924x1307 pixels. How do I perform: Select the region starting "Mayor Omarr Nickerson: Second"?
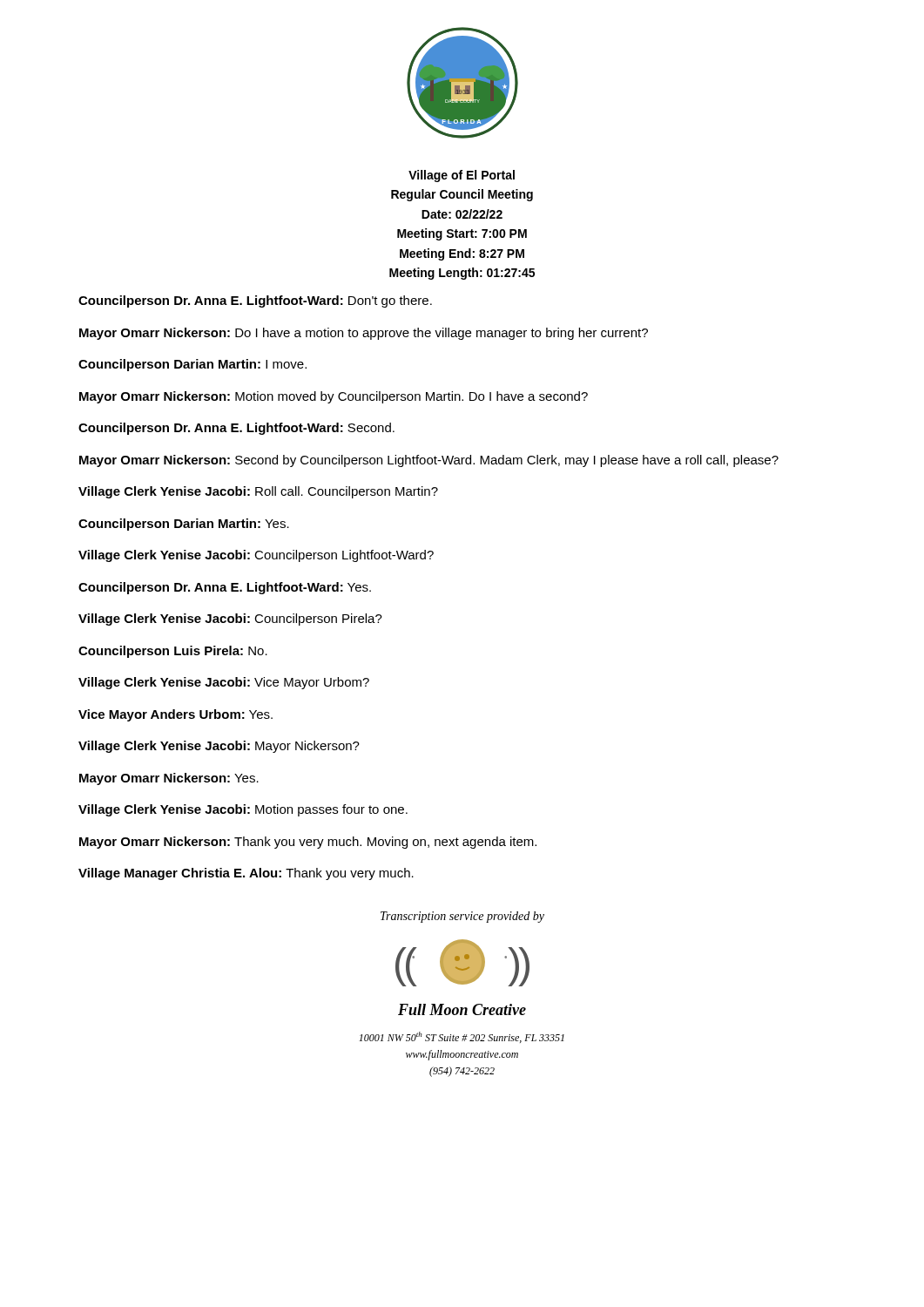(428, 459)
